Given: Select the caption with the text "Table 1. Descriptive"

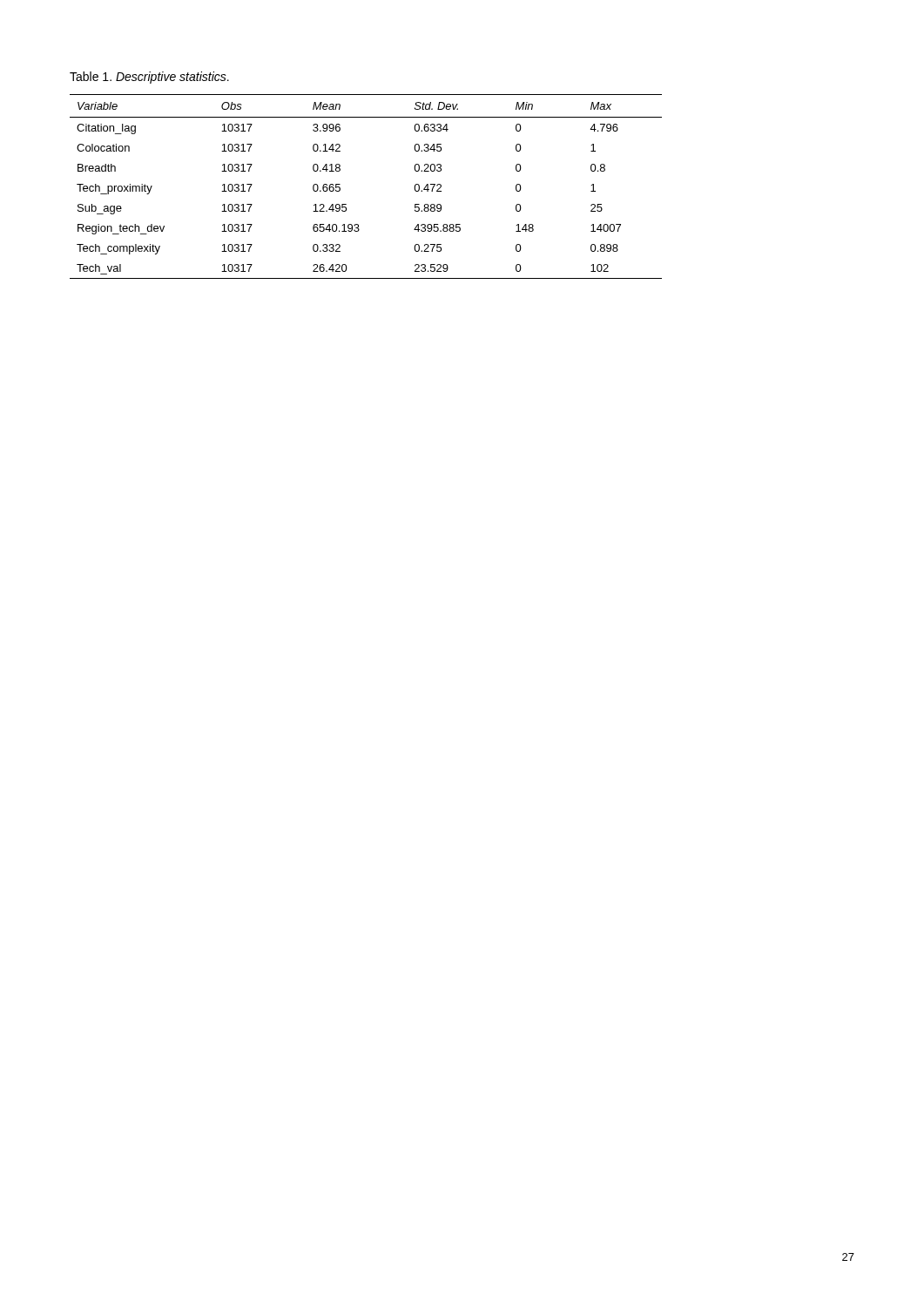Looking at the screenshot, I should [x=150, y=77].
